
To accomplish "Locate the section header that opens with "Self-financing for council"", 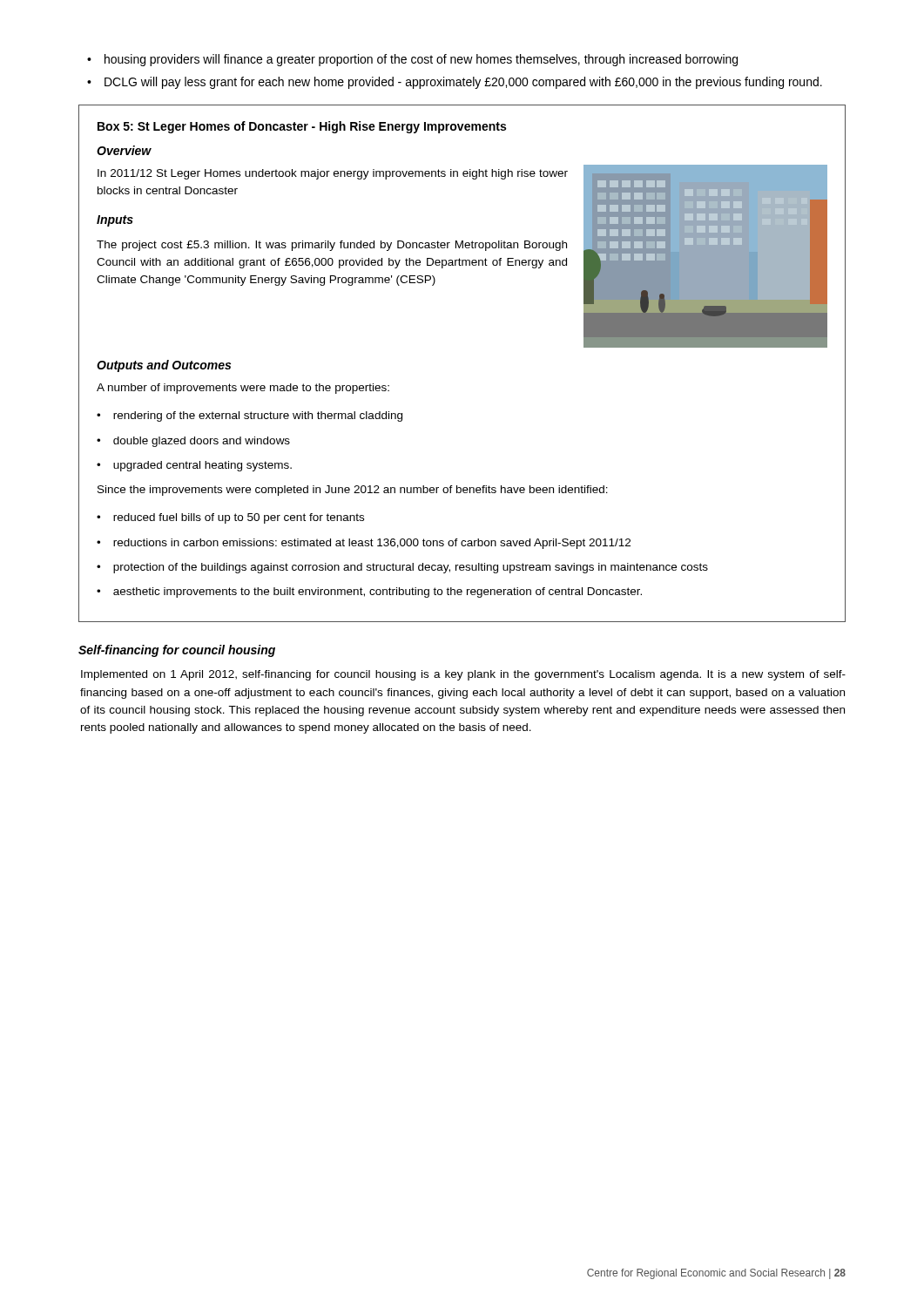I will [177, 650].
